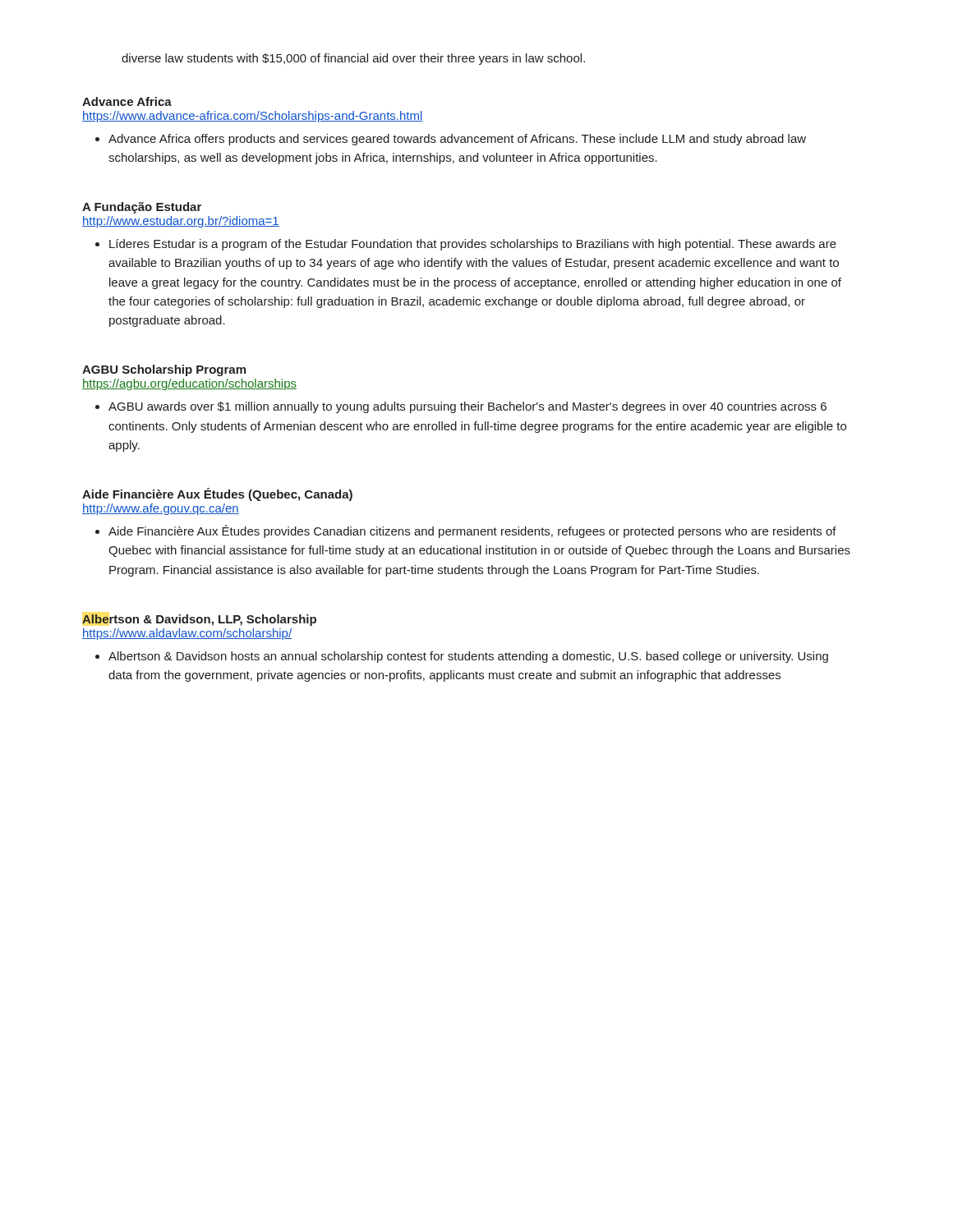Locate the element starting "AGBU awards over $1 million annually to"

tap(468, 426)
